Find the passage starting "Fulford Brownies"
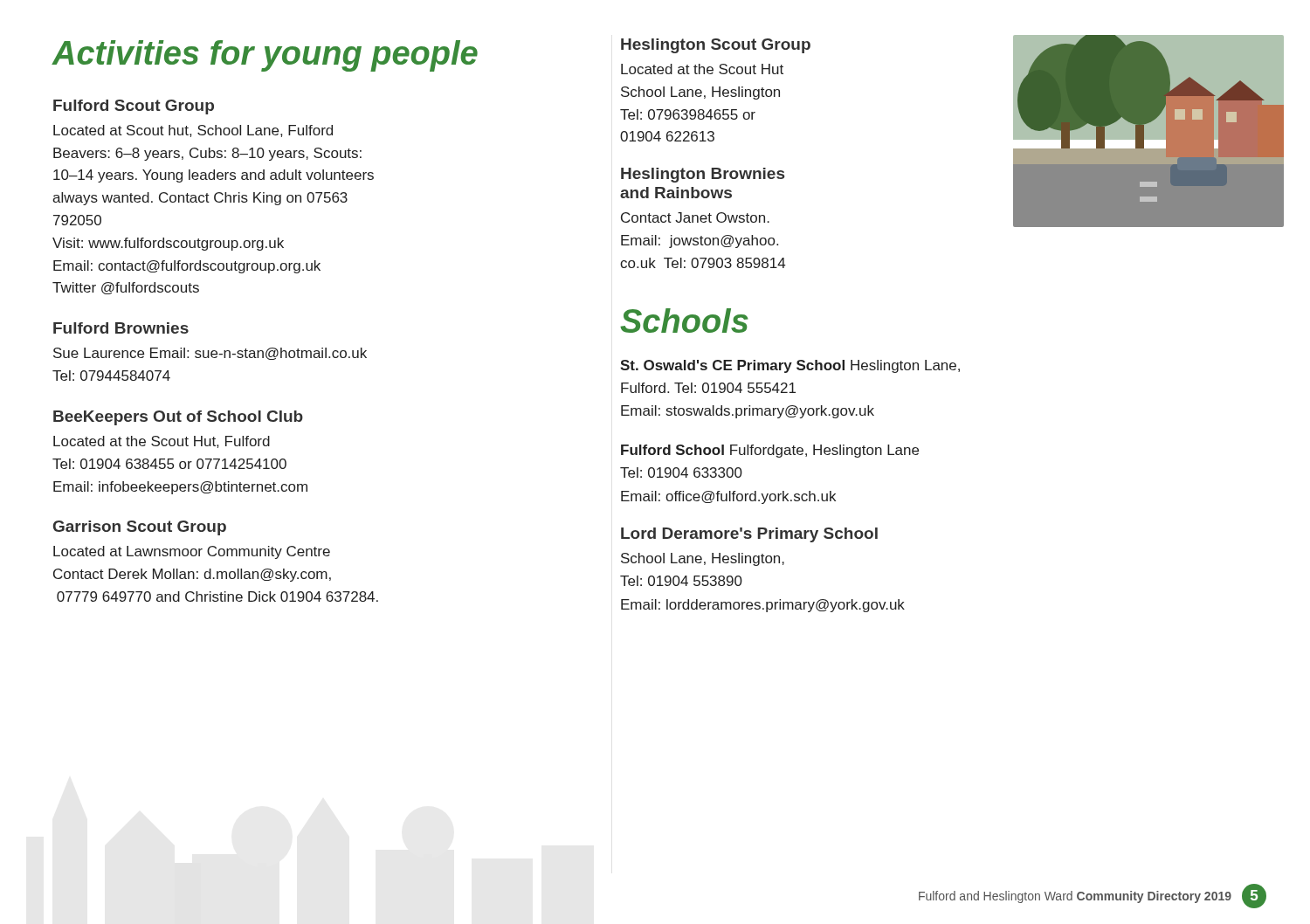The image size is (1310, 924). click(121, 328)
